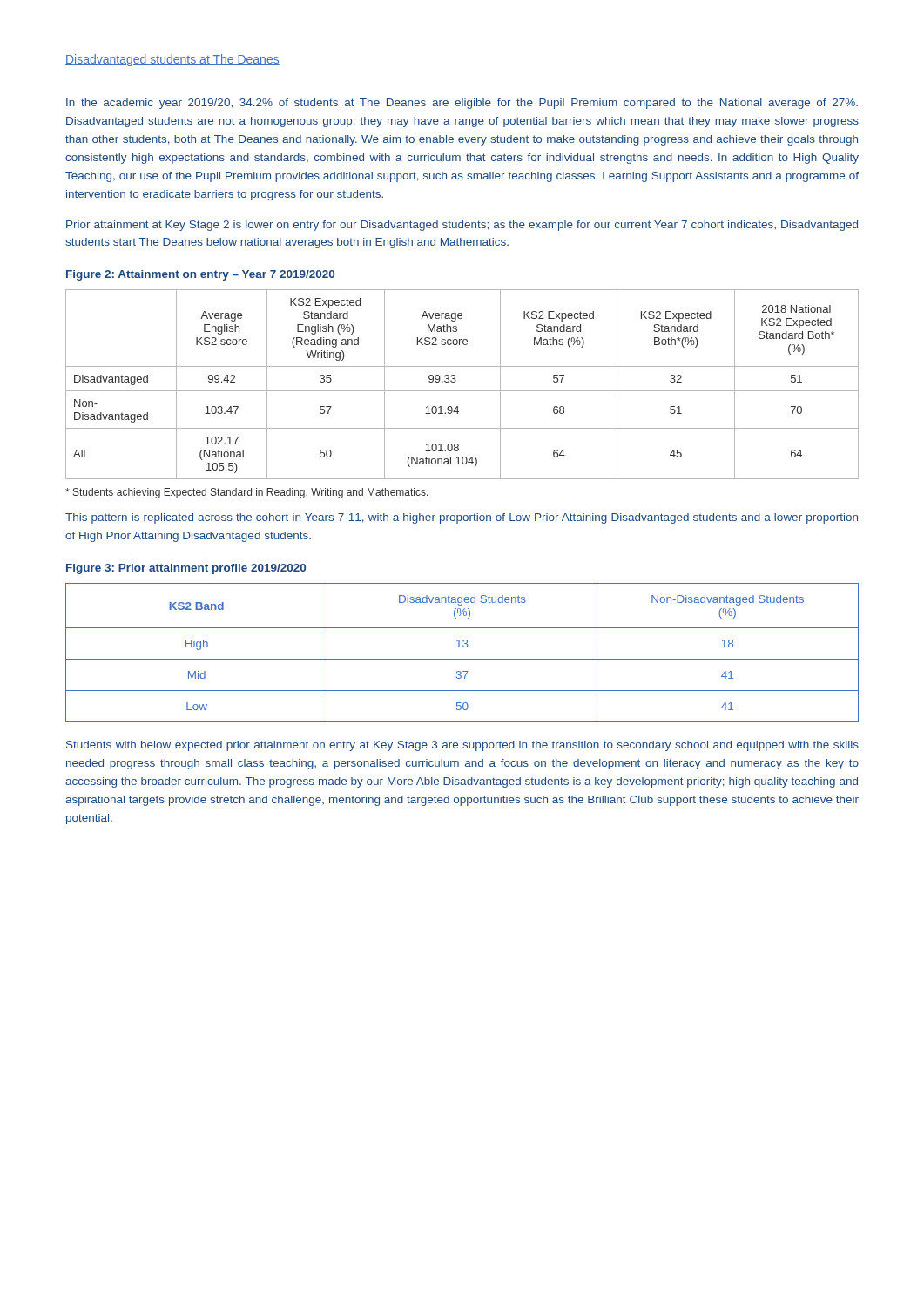Screen dimensions: 1307x924
Task: Navigate to the text block starting "Students with below expected prior attainment"
Action: pyautogui.click(x=462, y=781)
